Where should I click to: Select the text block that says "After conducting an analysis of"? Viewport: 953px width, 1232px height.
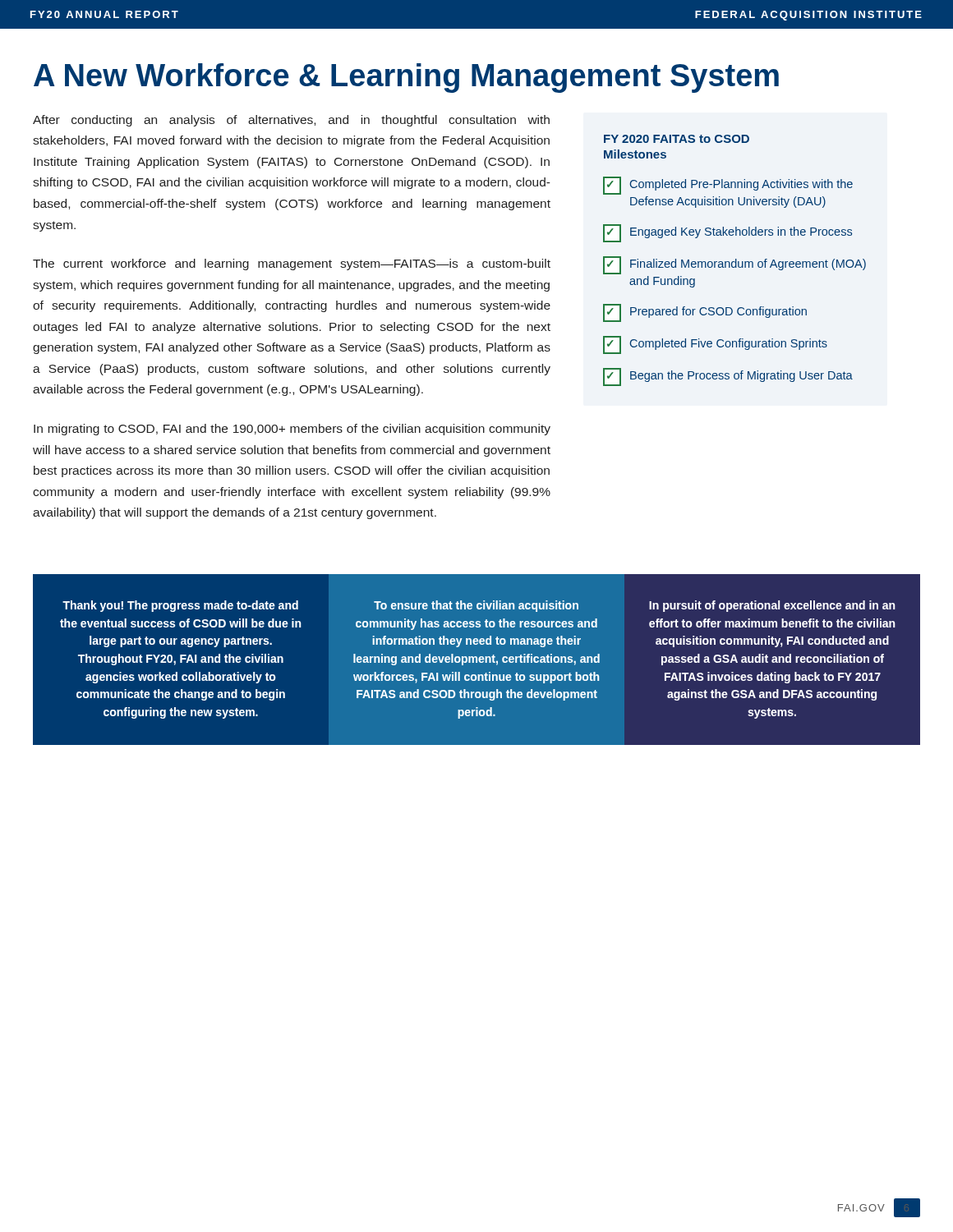(x=292, y=172)
